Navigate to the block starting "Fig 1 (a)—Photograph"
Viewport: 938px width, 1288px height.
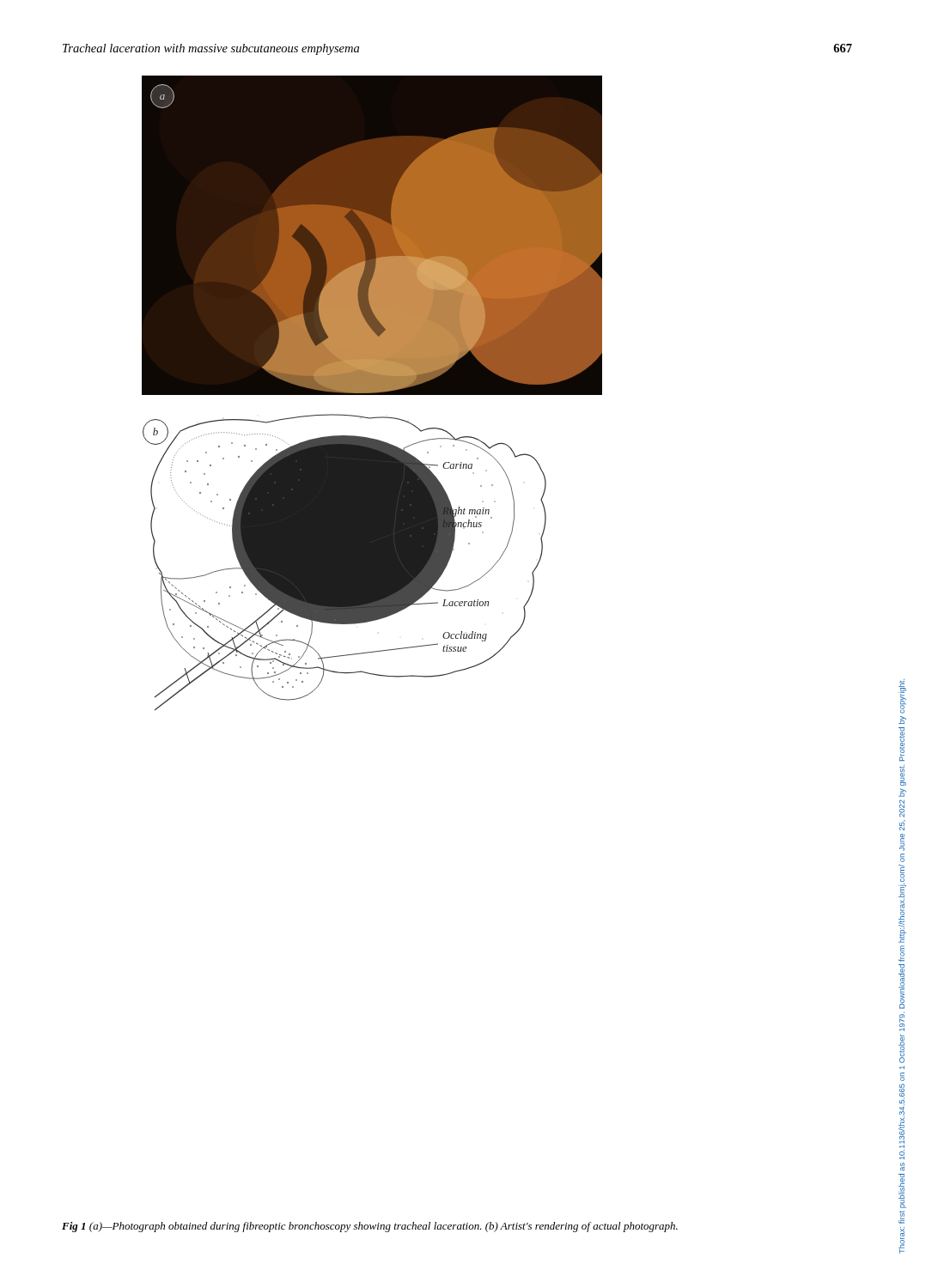(370, 1226)
